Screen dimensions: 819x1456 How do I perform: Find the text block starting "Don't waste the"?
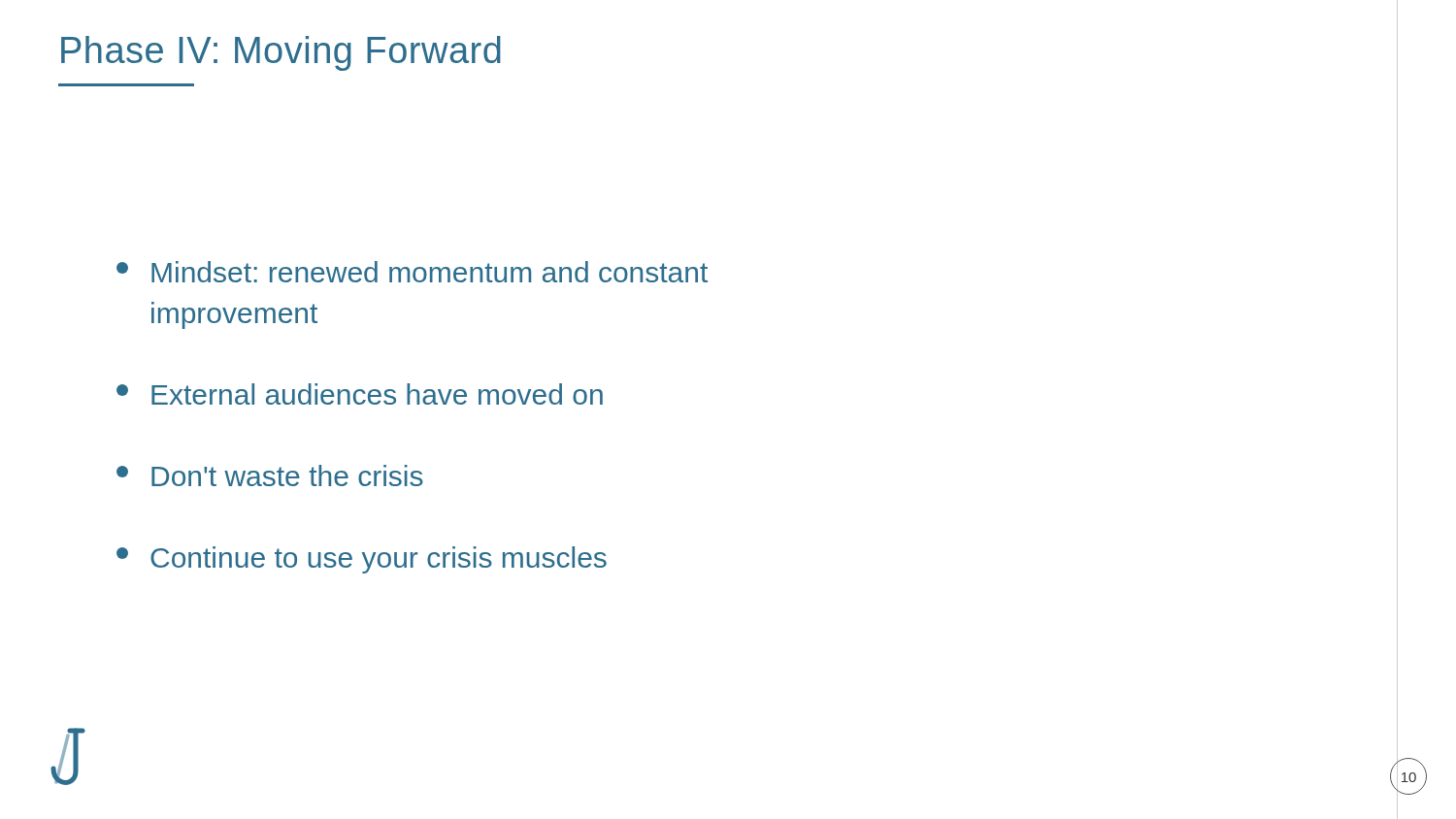pyautogui.click(x=270, y=476)
